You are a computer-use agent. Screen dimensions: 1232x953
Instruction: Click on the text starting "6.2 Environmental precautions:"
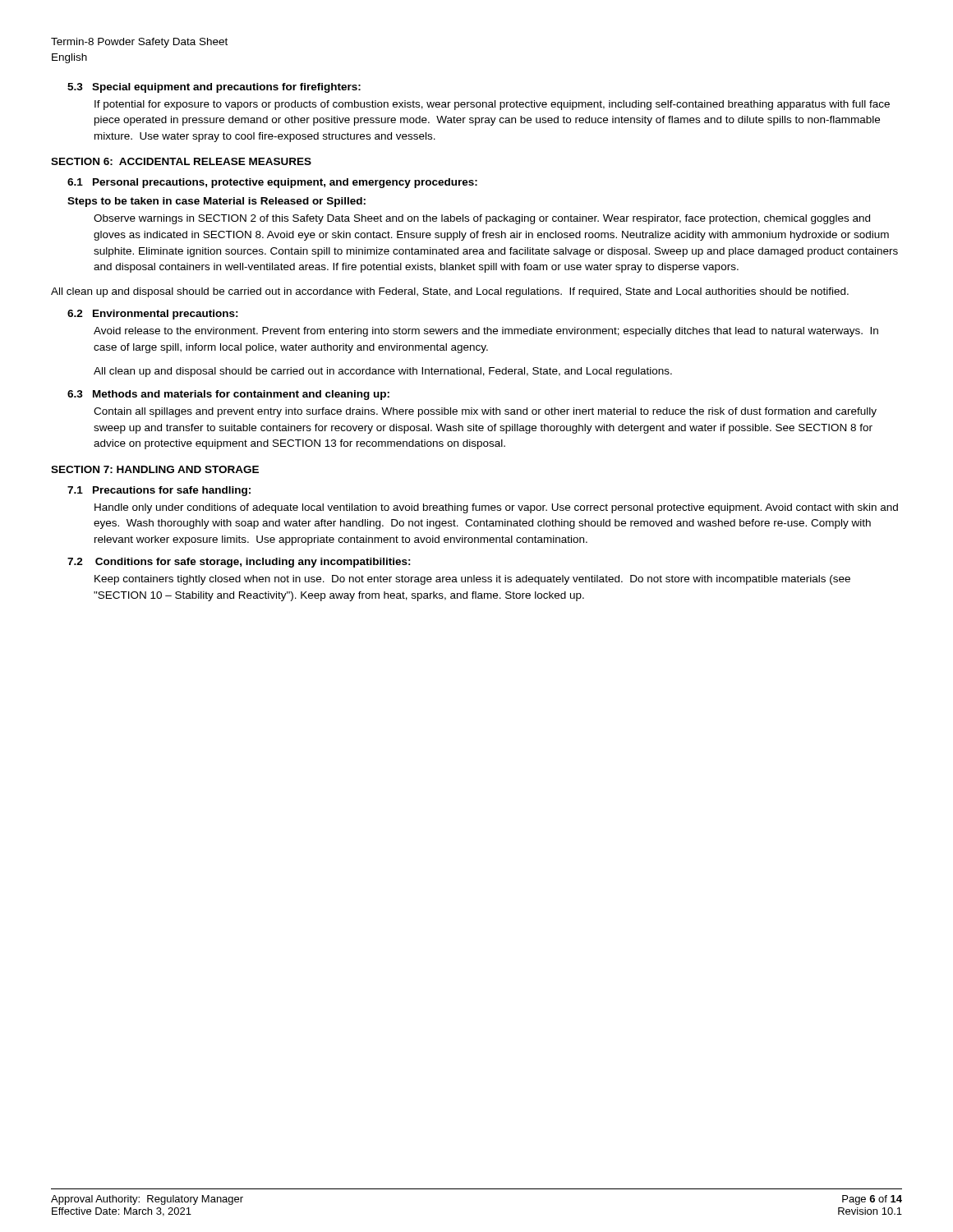153,314
